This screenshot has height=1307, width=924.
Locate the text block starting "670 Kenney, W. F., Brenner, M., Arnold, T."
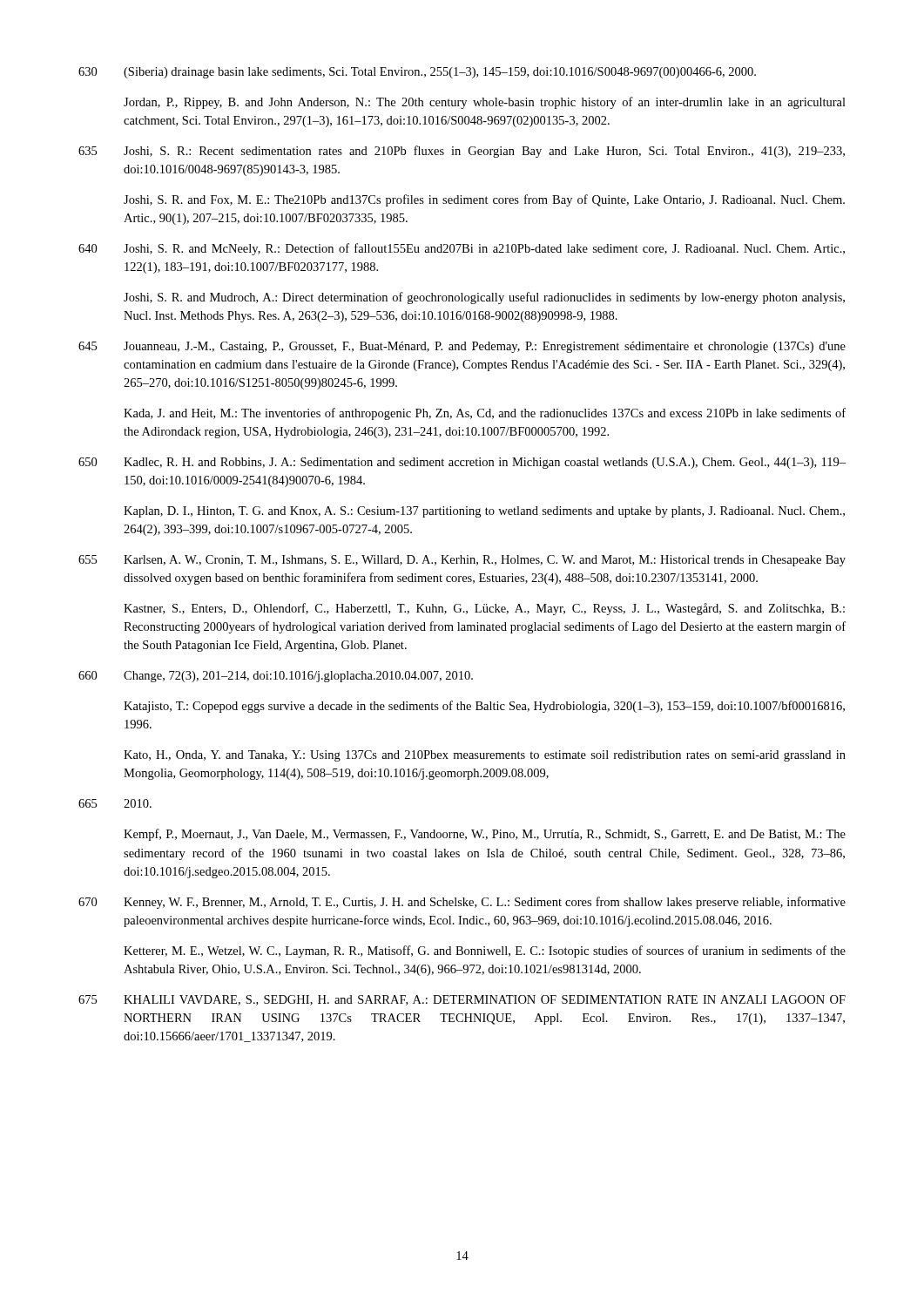(462, 935)
